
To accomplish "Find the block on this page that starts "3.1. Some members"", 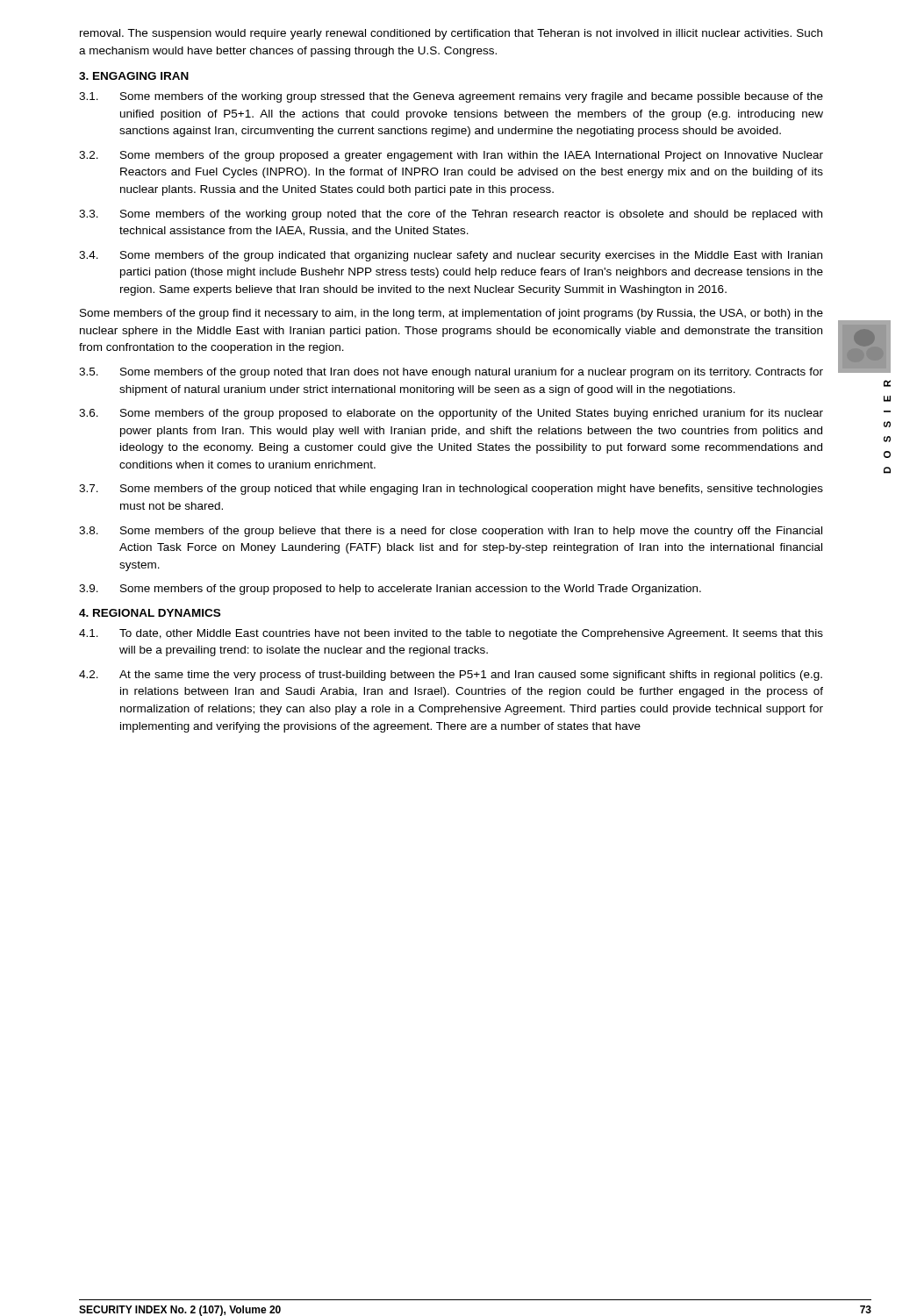I will click(451, 114).
